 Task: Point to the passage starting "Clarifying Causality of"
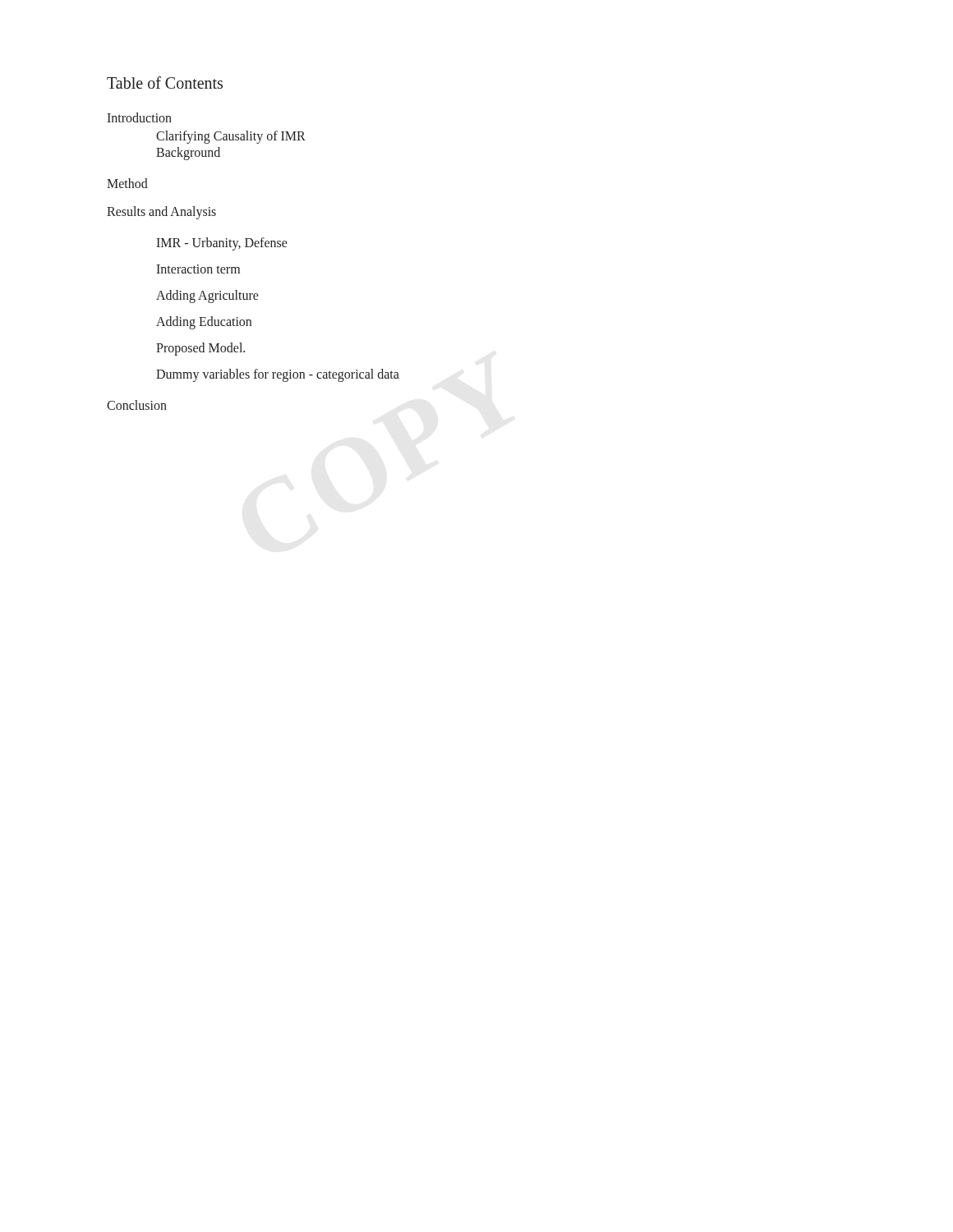coord(231,136)
